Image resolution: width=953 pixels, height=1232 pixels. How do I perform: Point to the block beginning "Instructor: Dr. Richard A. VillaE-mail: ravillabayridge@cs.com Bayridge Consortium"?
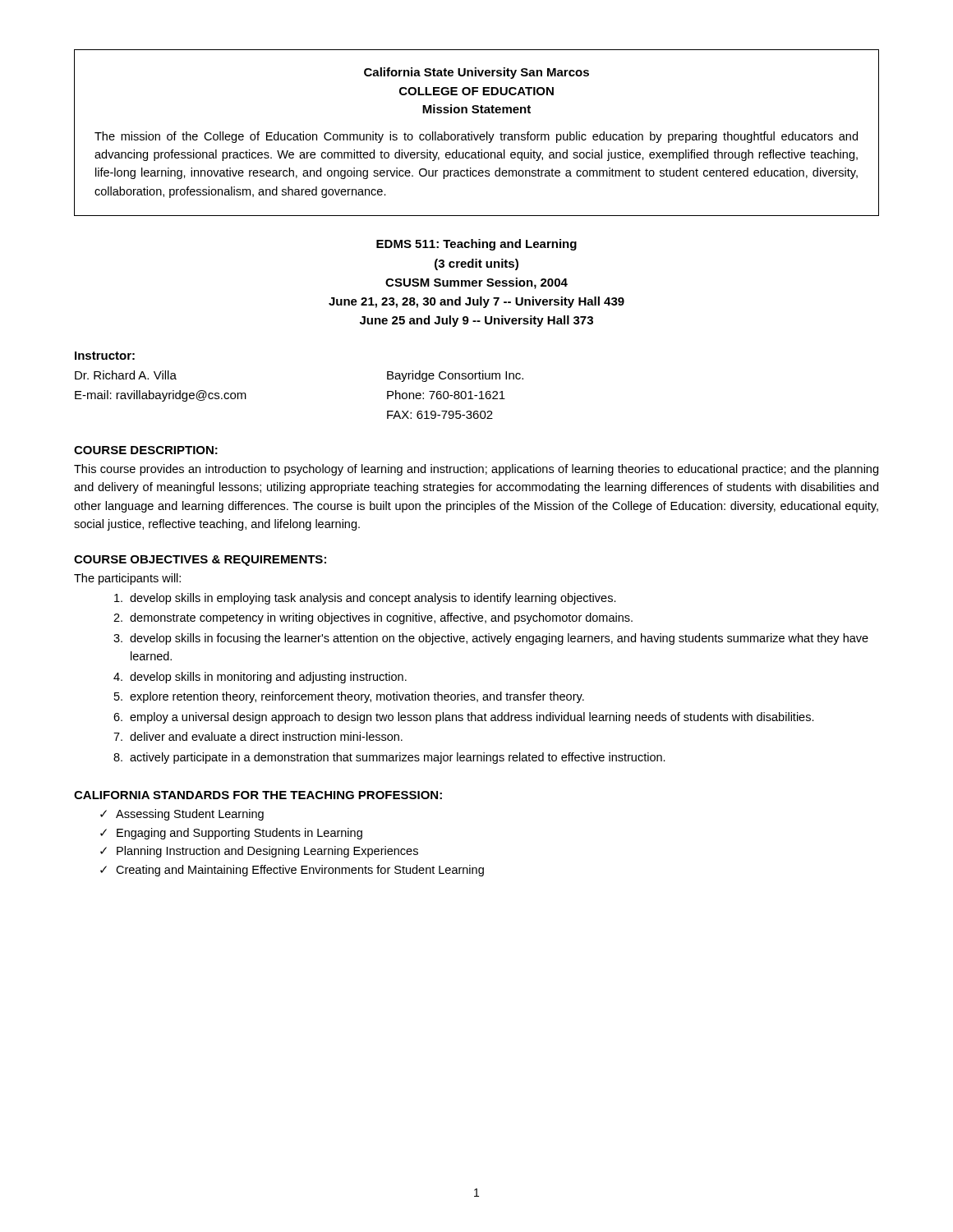coord(476,386)
